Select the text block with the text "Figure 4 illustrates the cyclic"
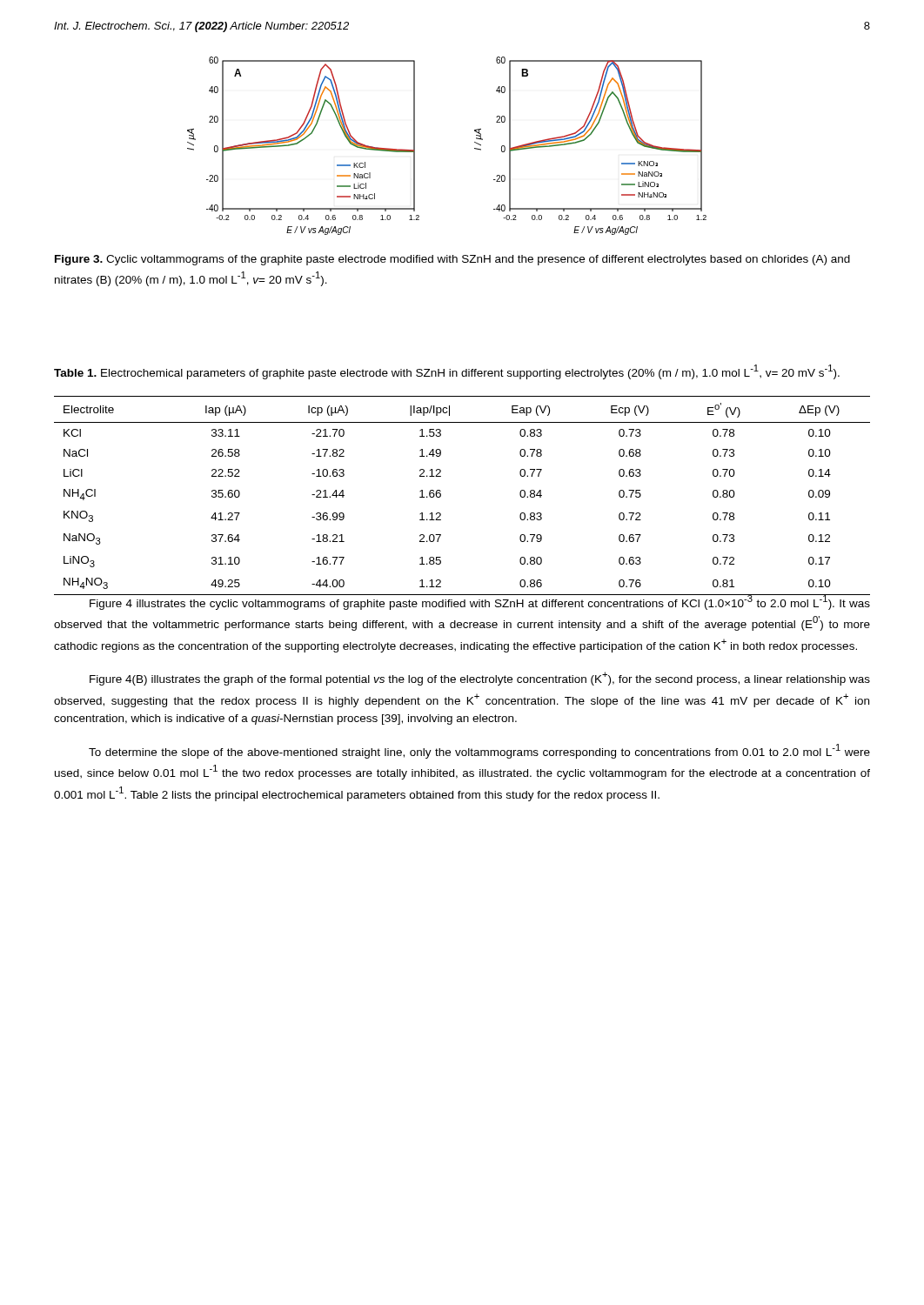This screenshot has height=1305, width=924. tap(462, 623)
